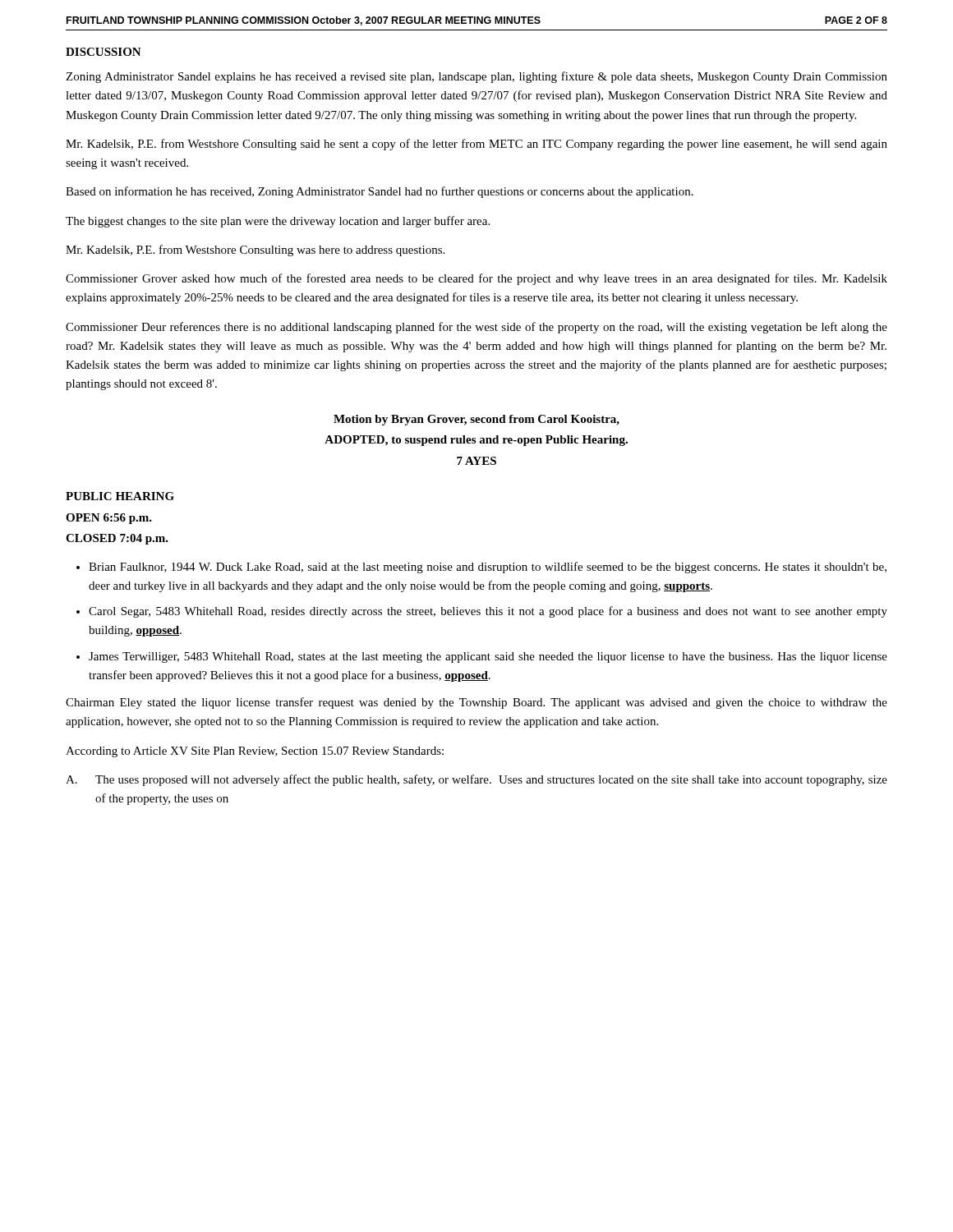
Task: Click on the text block that reads "Commissioner Grover asked"
Action: [x=476, y=288]
